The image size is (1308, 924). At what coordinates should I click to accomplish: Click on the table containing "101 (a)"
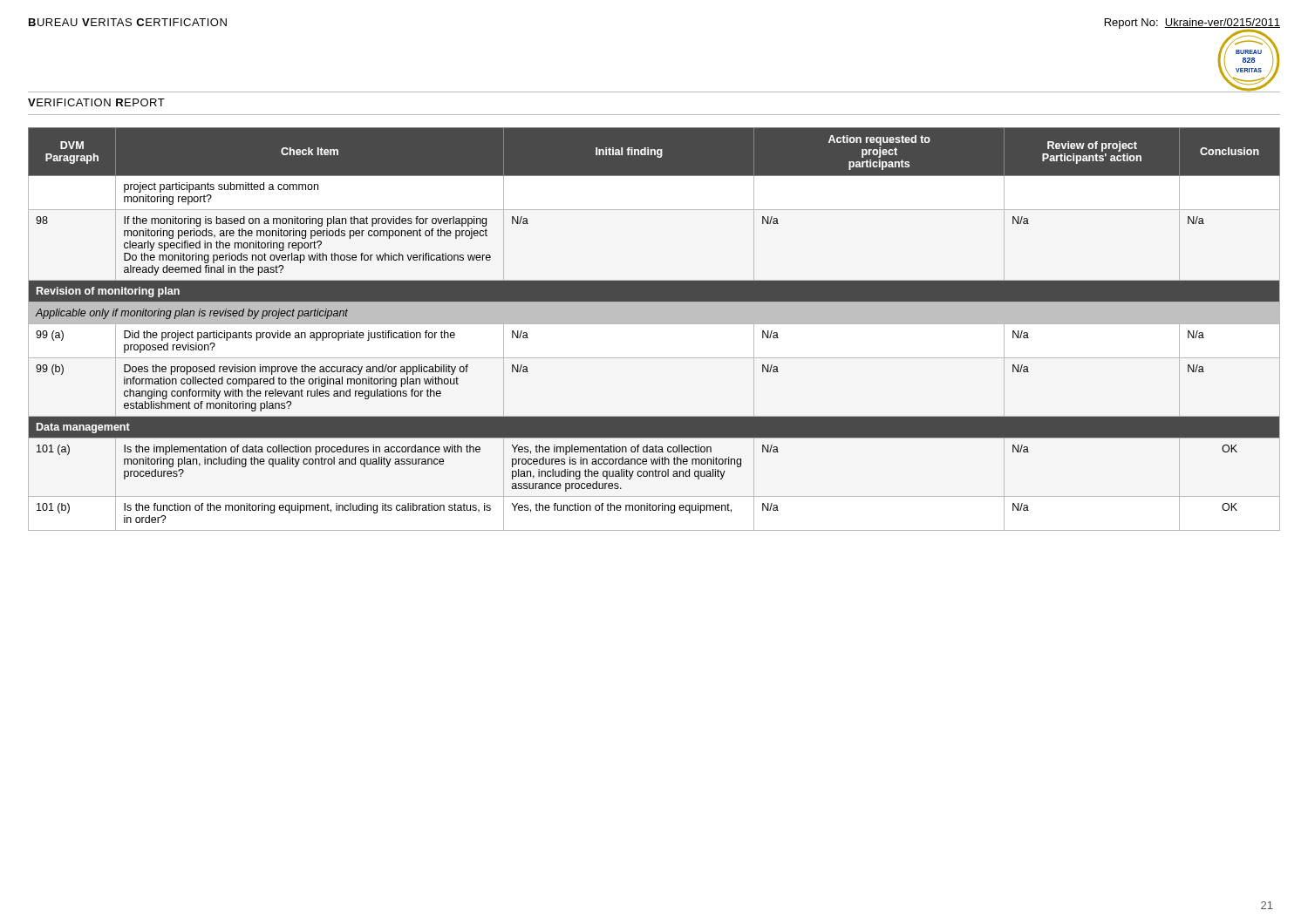pos(654,329)
